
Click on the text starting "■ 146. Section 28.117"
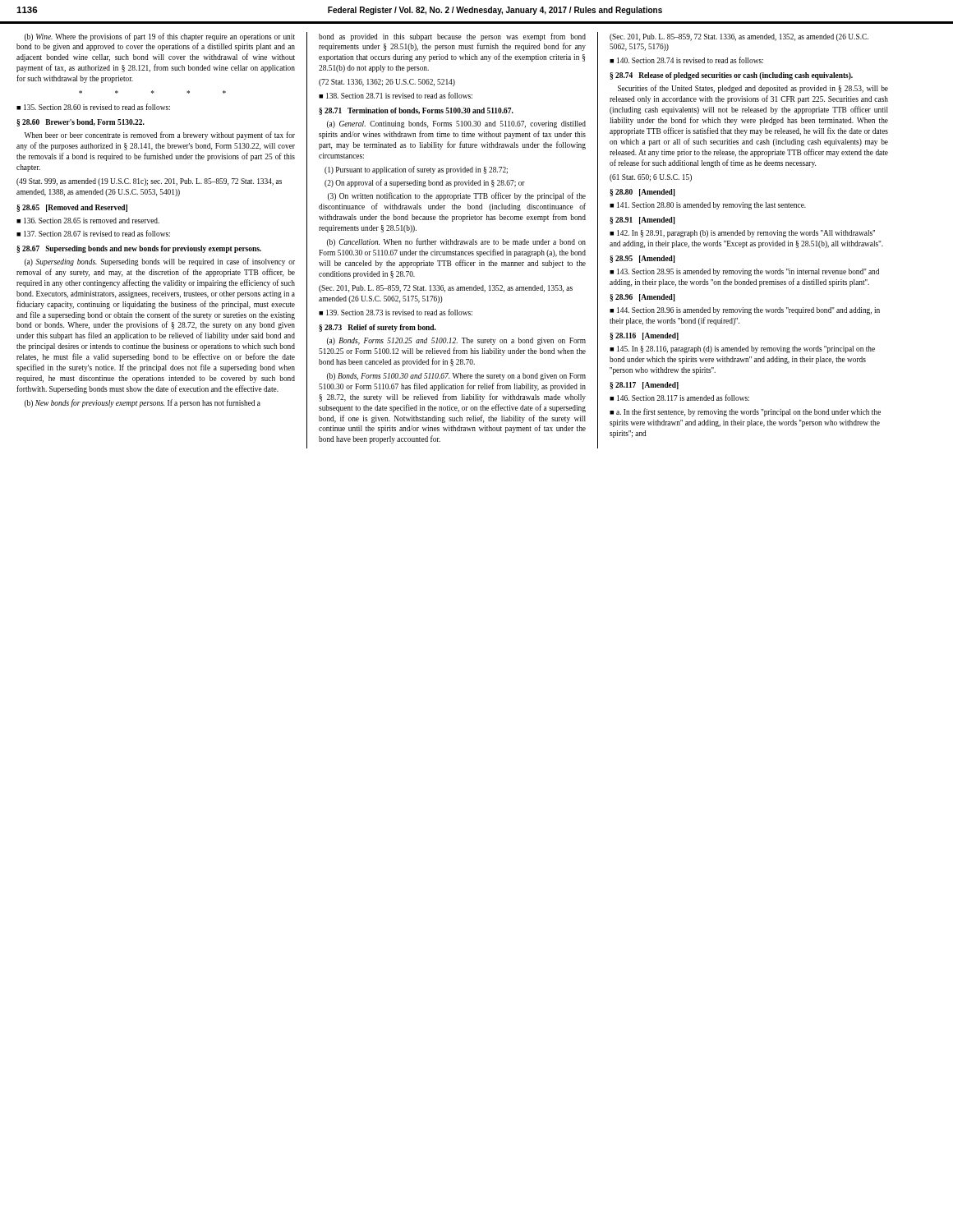click(x=680, y=398)
